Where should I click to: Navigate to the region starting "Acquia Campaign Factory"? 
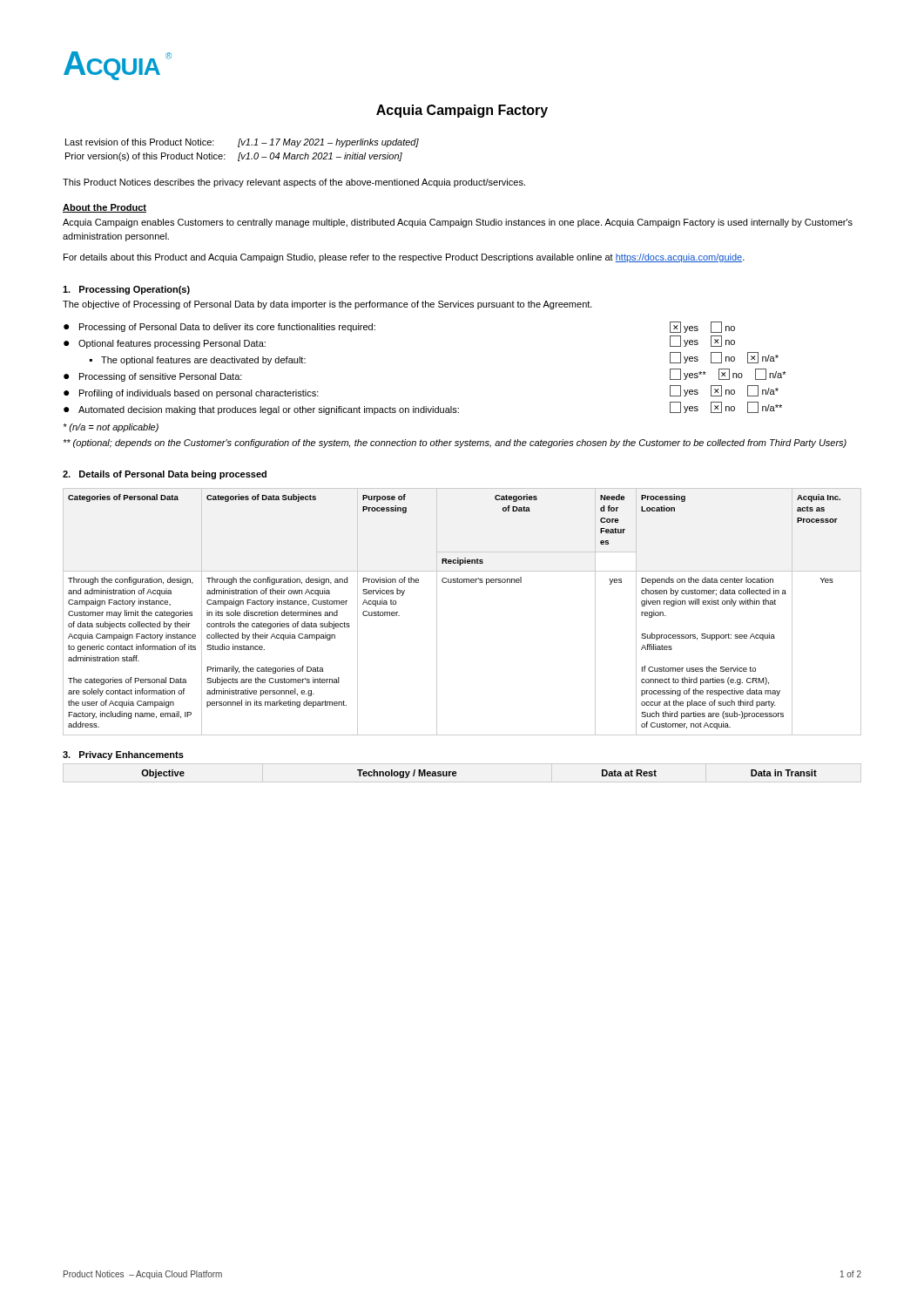point(462,110)
